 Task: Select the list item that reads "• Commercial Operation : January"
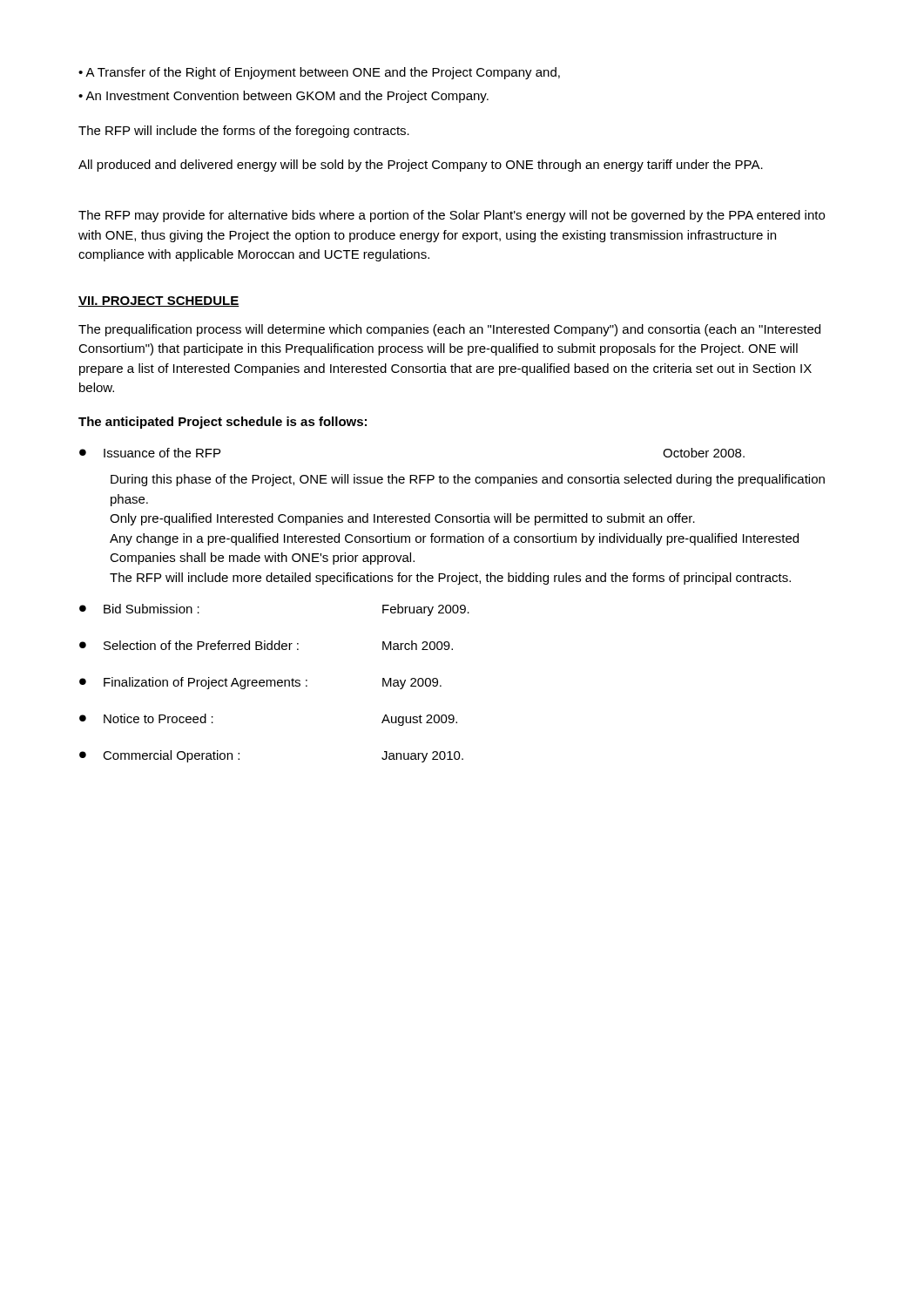(x=458, y=756)
